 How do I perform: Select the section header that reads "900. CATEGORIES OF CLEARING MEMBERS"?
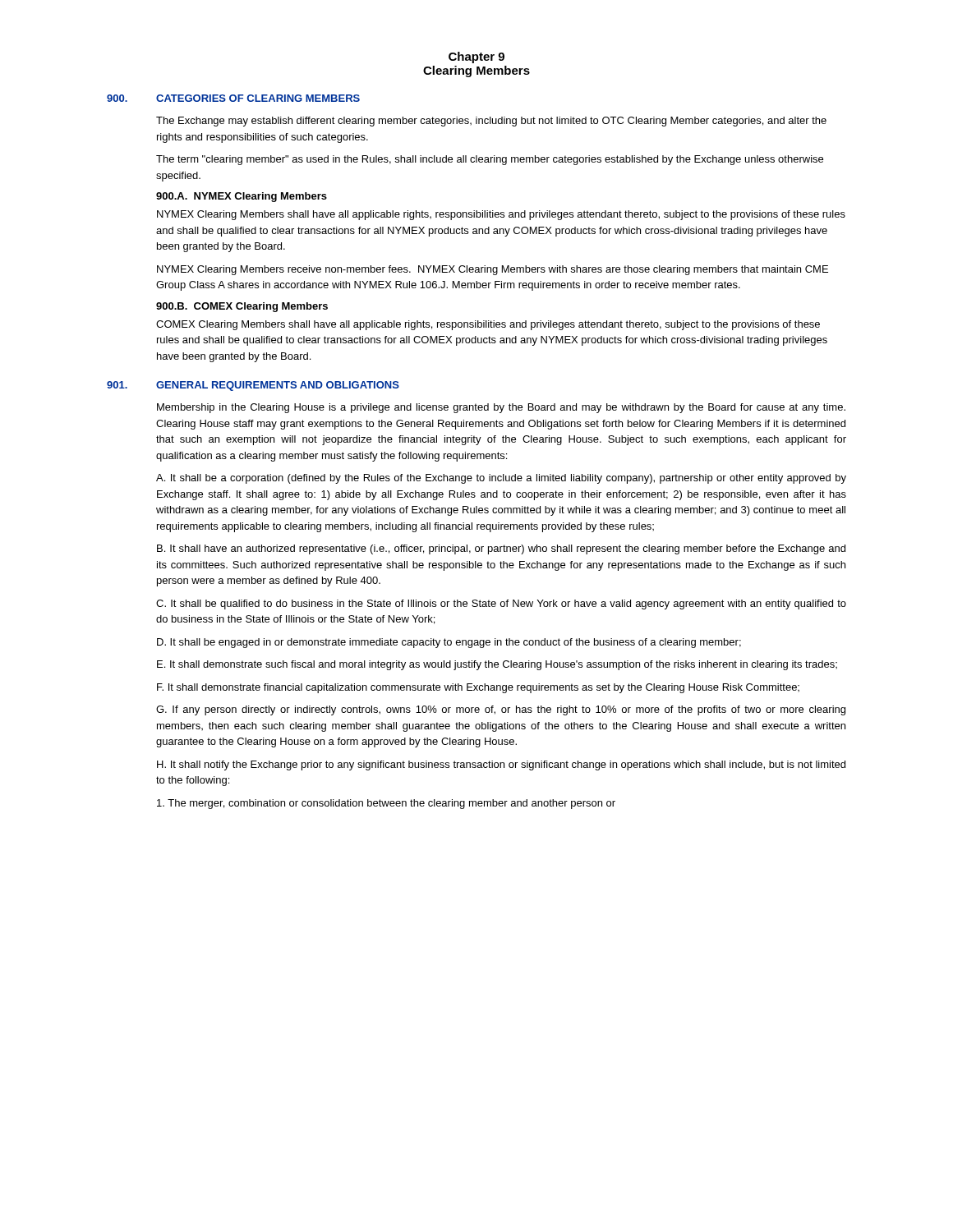pos(233,98)
